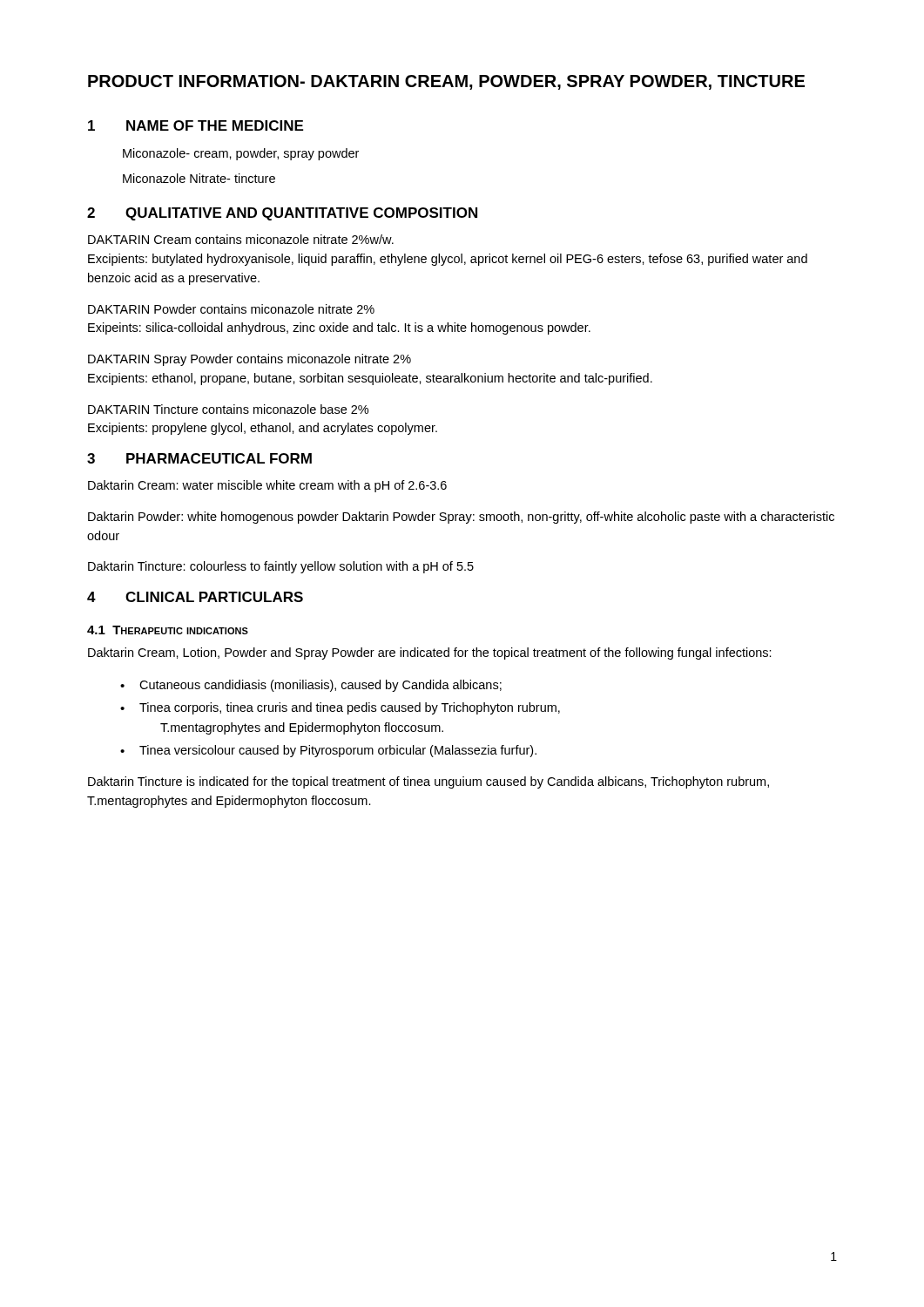The width and height of the screenshot is (924, 1307).
Task: Point to the block beginning "Daktarin Powder: white homogenous powder Daktarin Powder"
Action: (462, 527)
